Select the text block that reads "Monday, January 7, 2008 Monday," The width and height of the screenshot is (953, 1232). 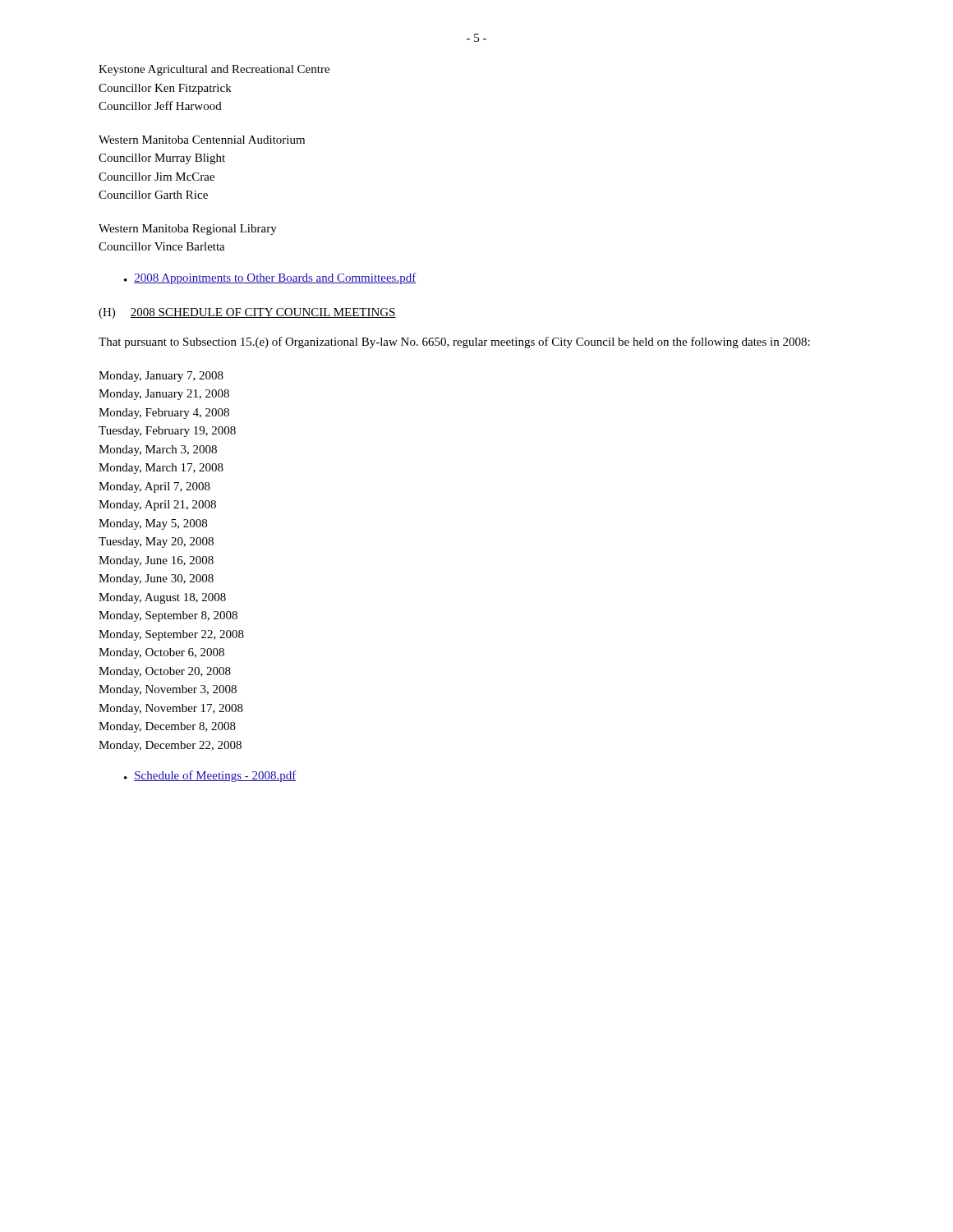coord(161,377)
